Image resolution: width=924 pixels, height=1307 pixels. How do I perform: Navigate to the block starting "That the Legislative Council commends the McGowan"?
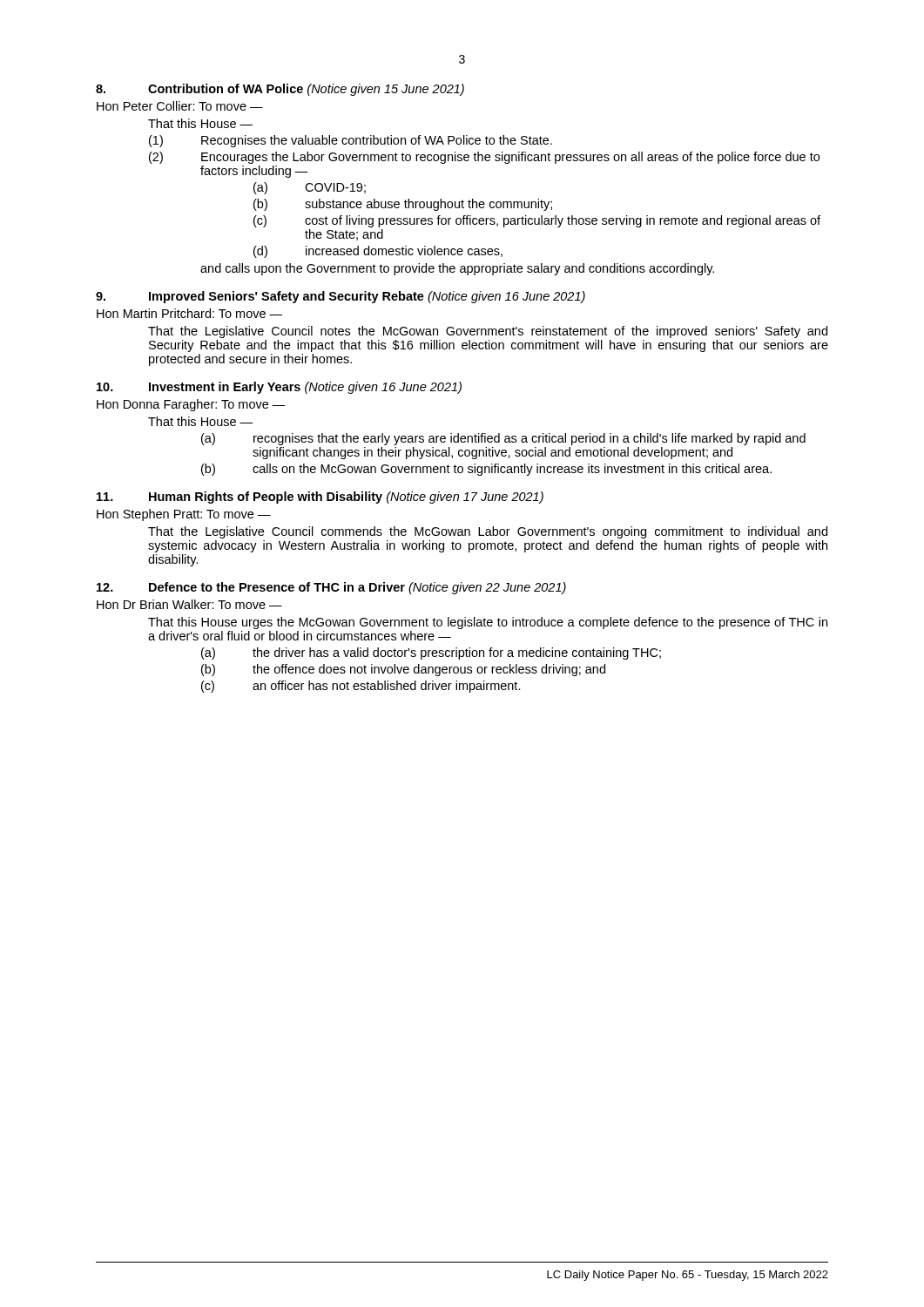(488, 545)
